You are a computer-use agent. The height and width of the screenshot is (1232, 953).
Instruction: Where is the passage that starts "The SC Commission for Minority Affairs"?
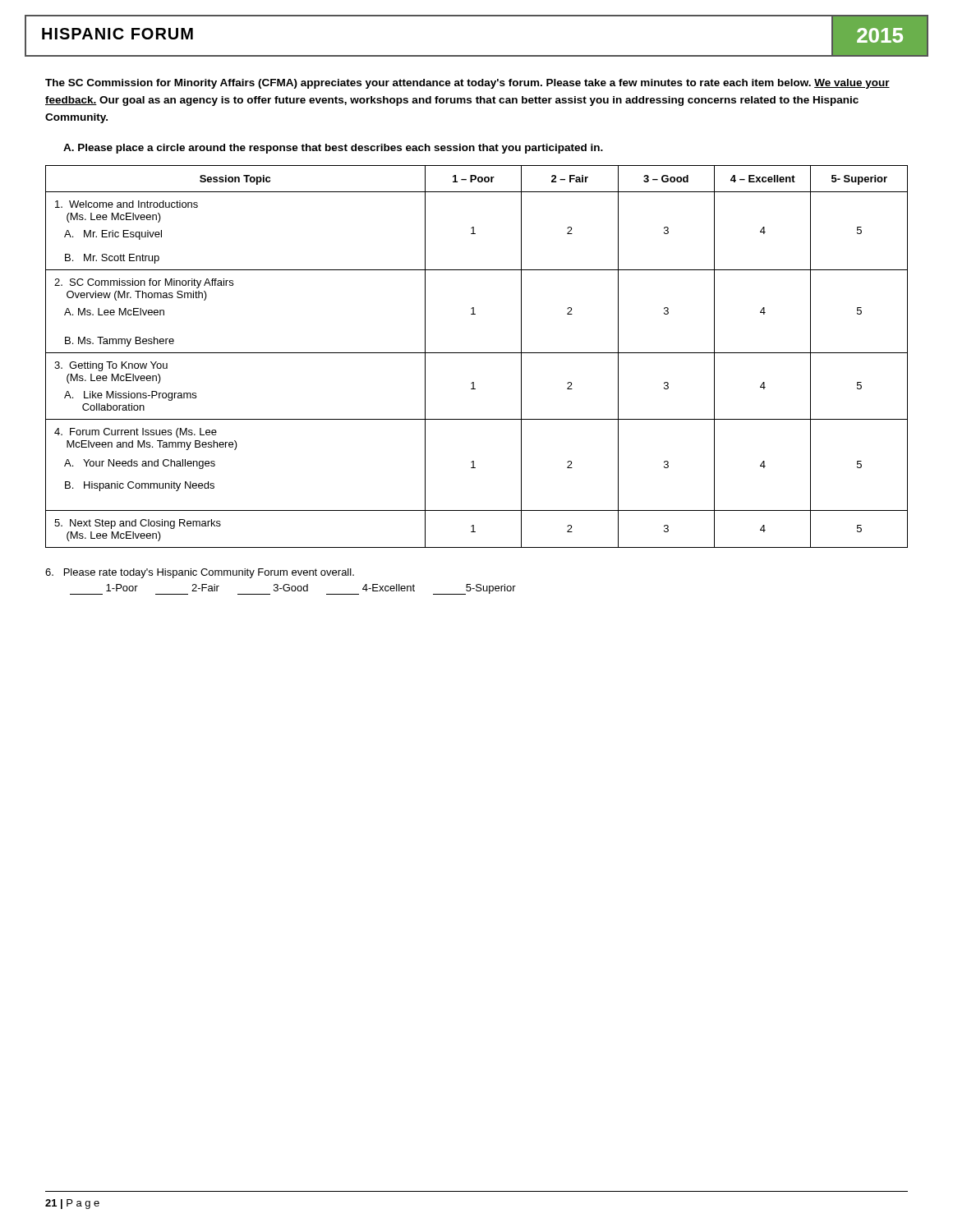[x=467, y=100]
